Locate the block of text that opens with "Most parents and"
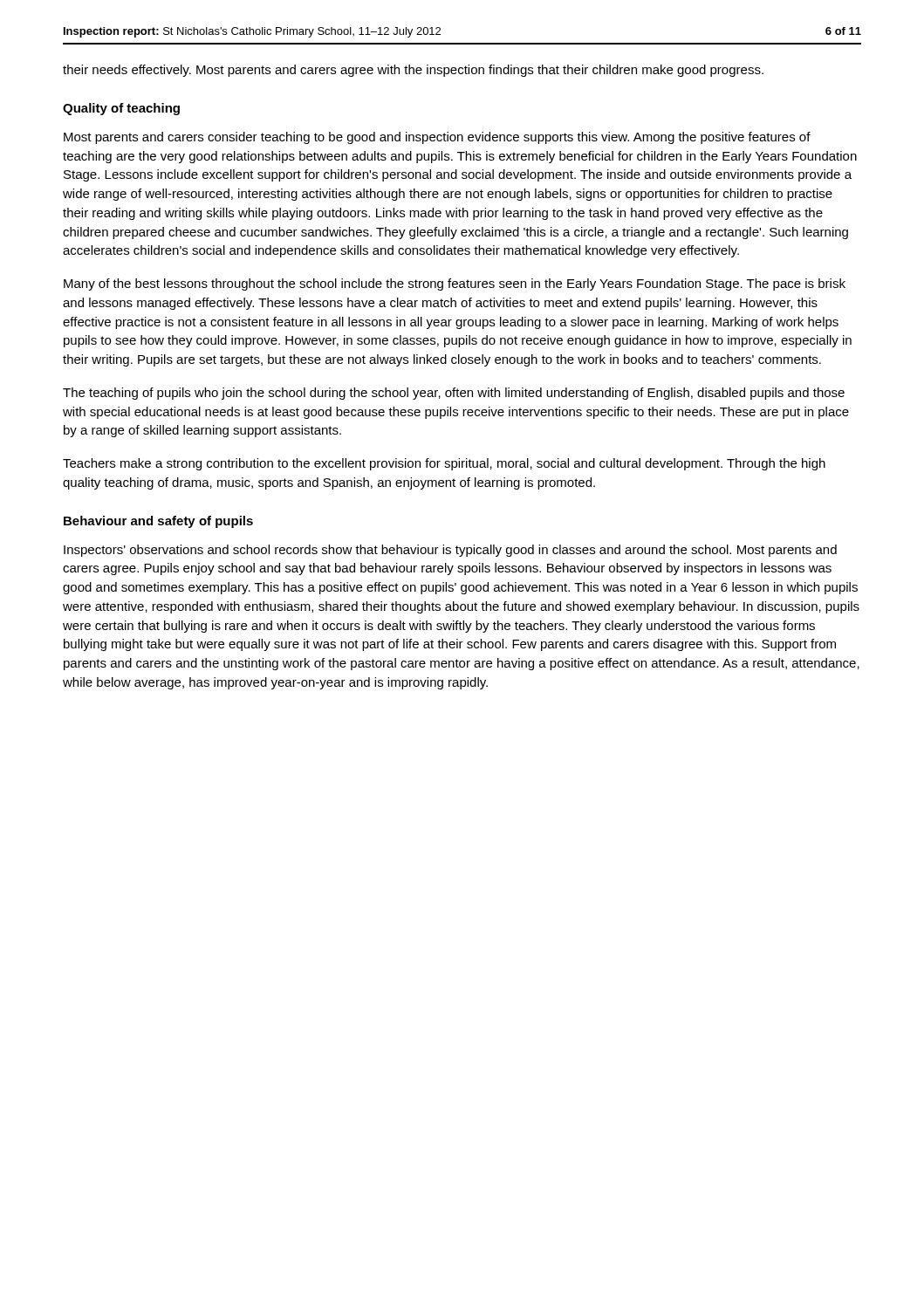 (460, 193)
